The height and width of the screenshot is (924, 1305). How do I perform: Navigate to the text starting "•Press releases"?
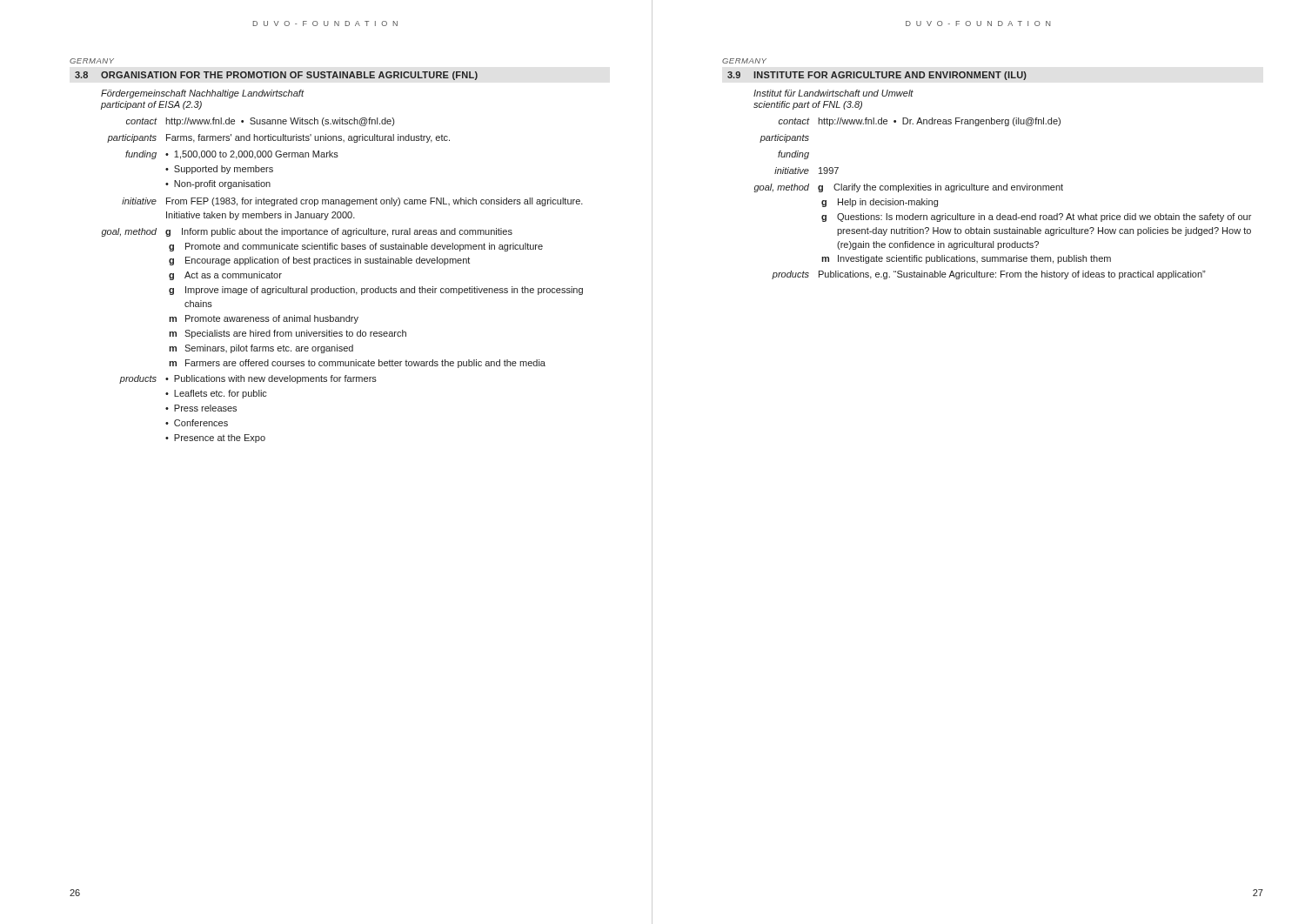201,409
